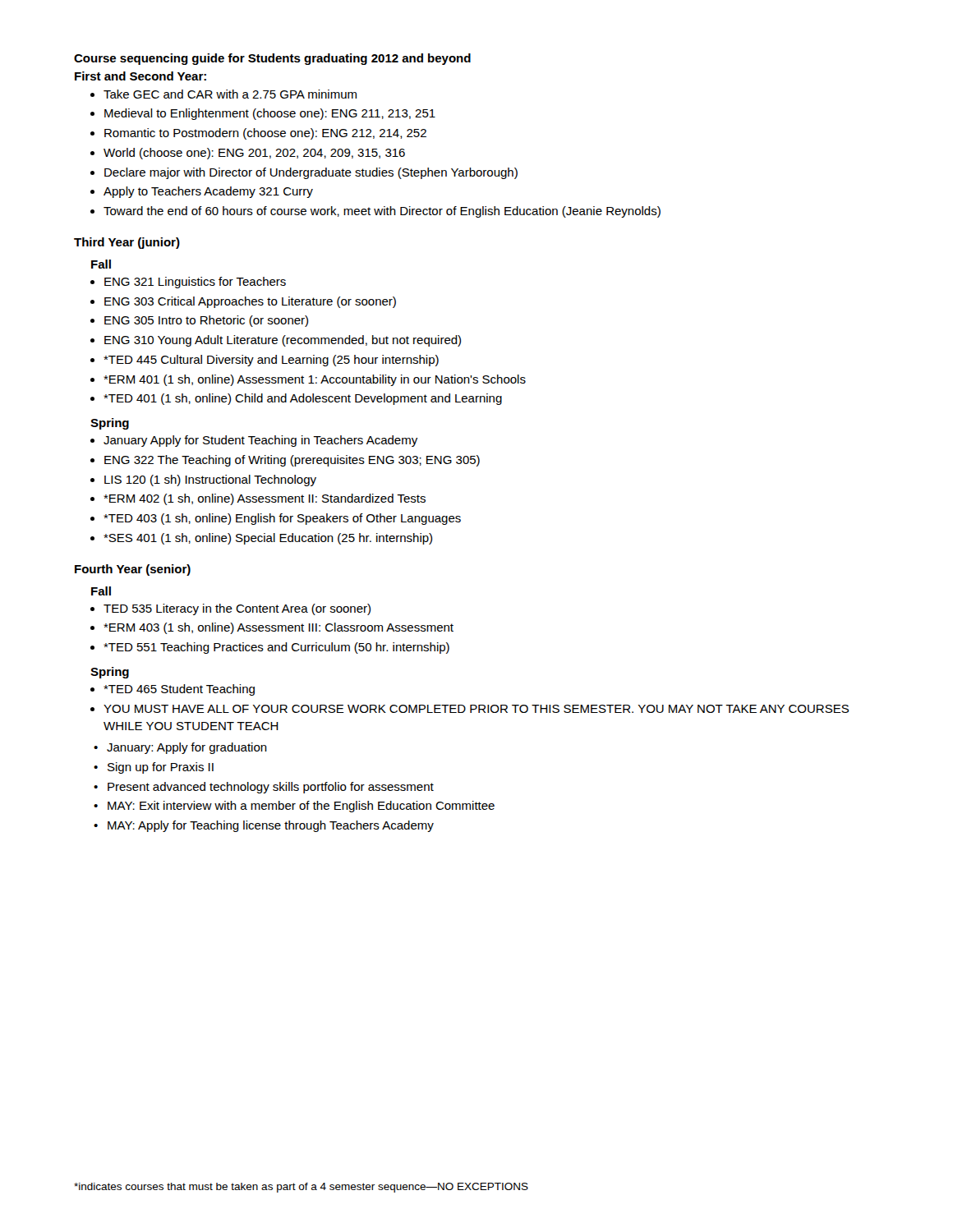The width and height of the screenshot is (953, 1232).
Task: Click the passage that begins "Medieval to Enlightenment (choose one):"
Action: (x=270, y=113)
